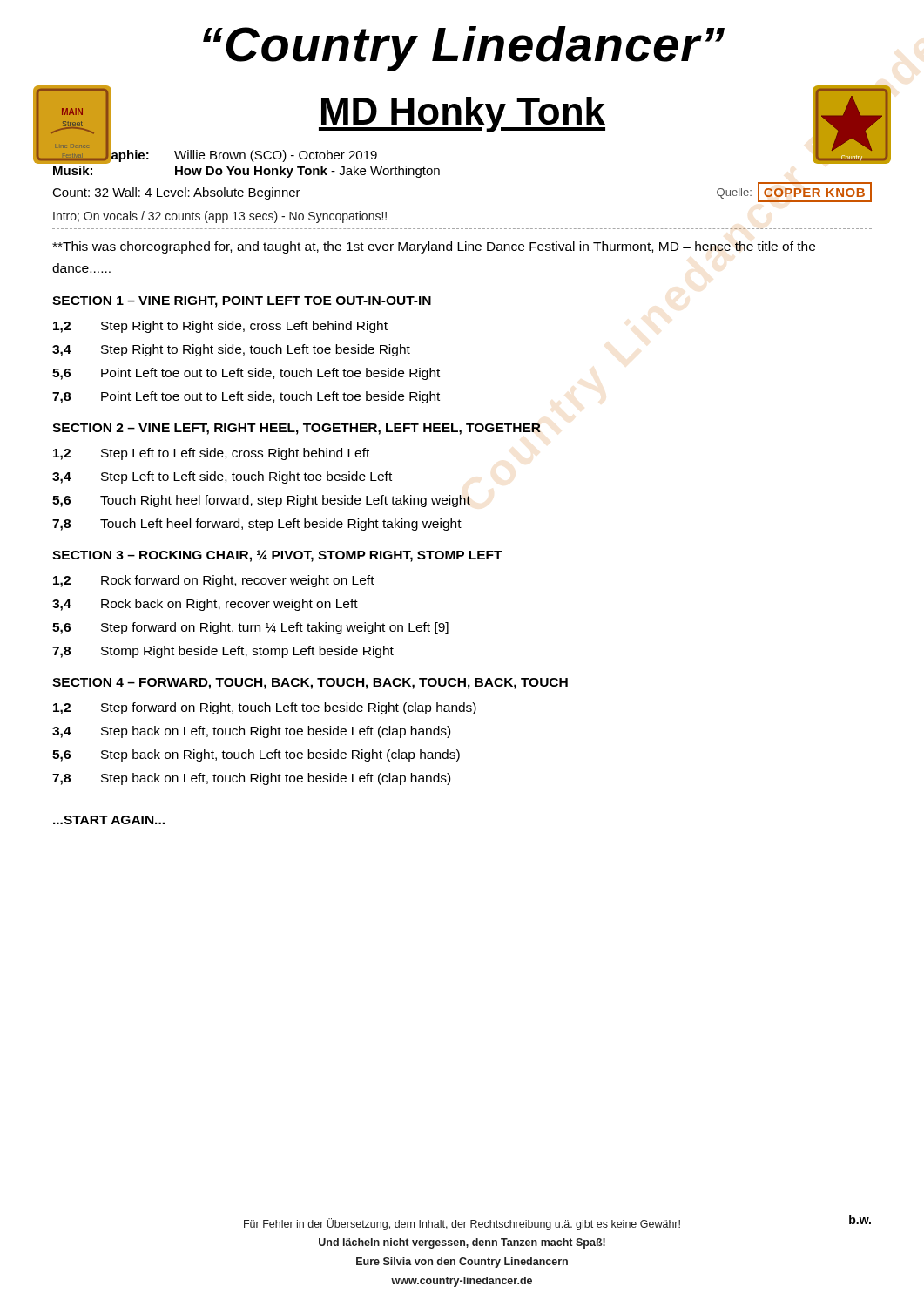
Task: Point to the text block starting "3,4 Step back on Left,"
Action: coord(252,731)
